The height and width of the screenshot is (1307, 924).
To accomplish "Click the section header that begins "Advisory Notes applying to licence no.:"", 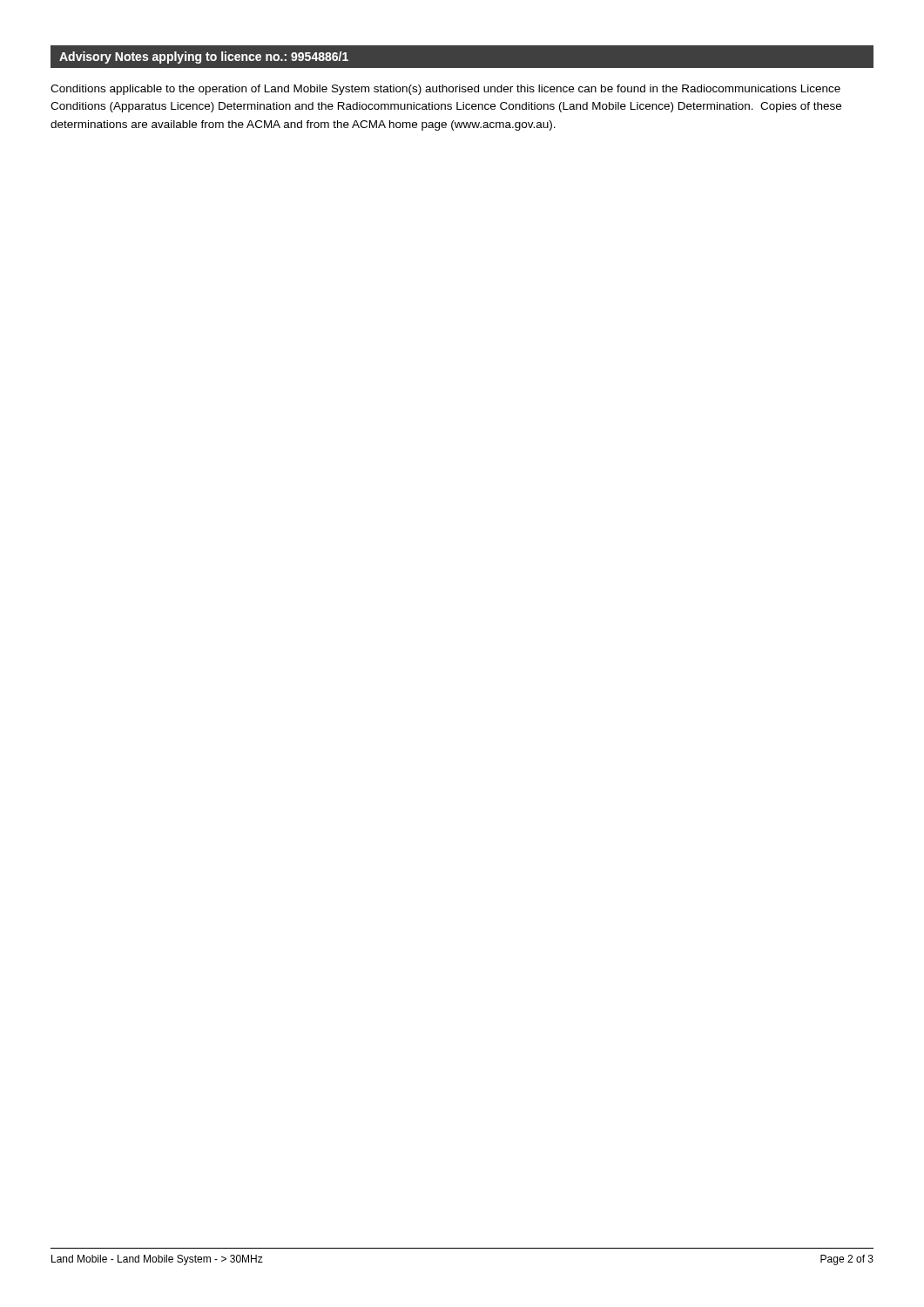I will click(204, 57).
